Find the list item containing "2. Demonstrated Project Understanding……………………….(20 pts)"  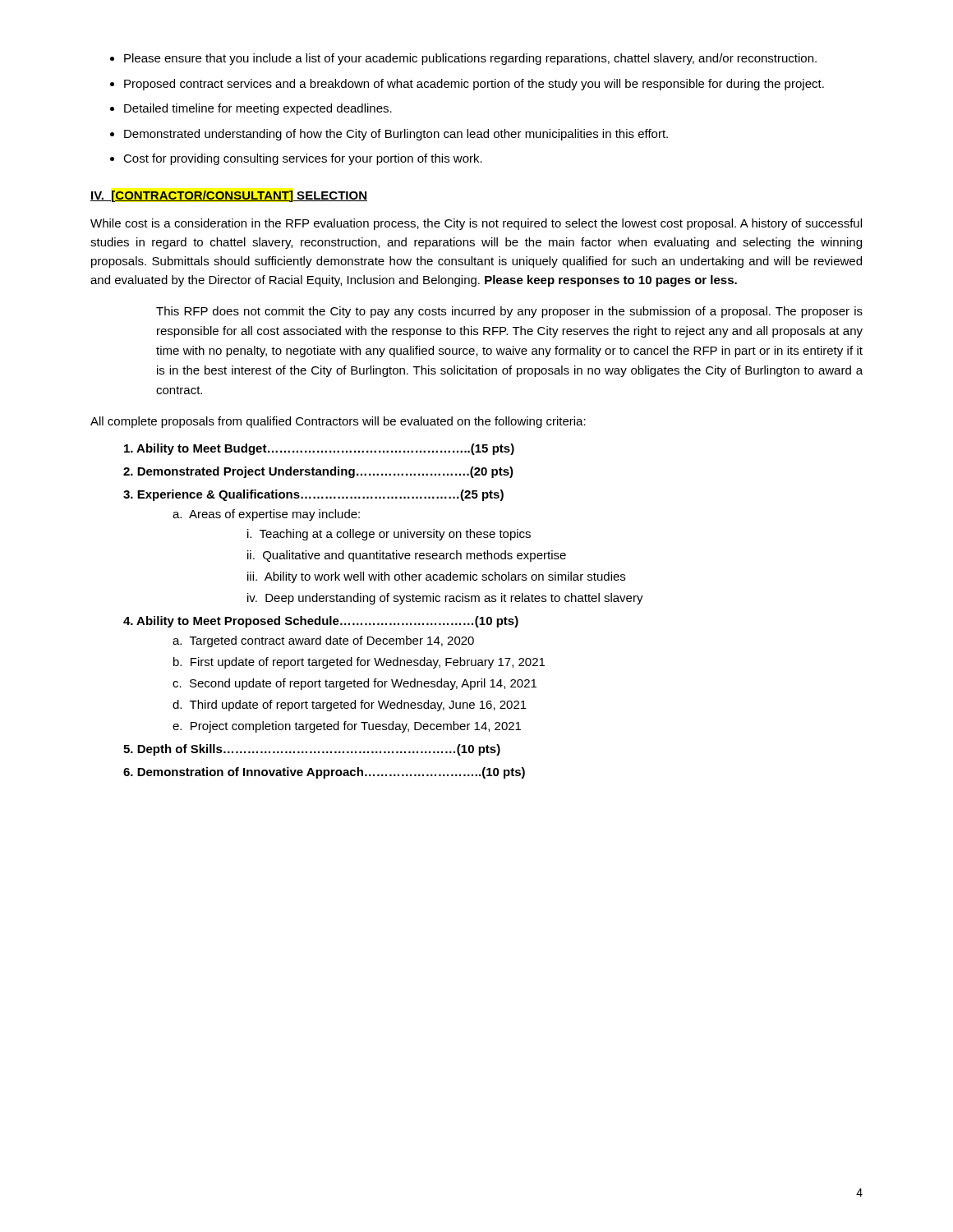click(x=318, y=471)
